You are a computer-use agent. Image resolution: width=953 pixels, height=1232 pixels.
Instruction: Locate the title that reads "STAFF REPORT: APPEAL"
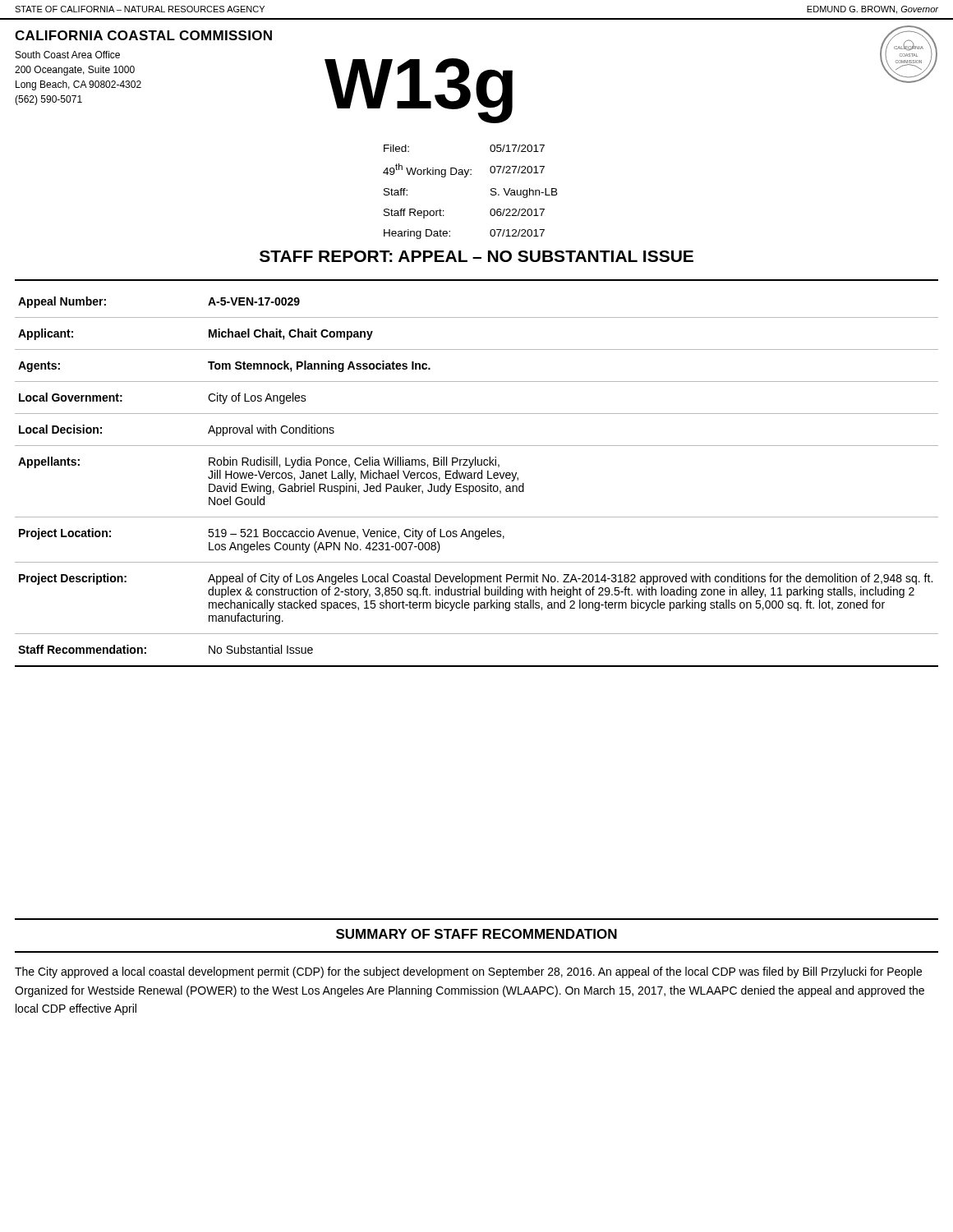(x=476, y=256)
